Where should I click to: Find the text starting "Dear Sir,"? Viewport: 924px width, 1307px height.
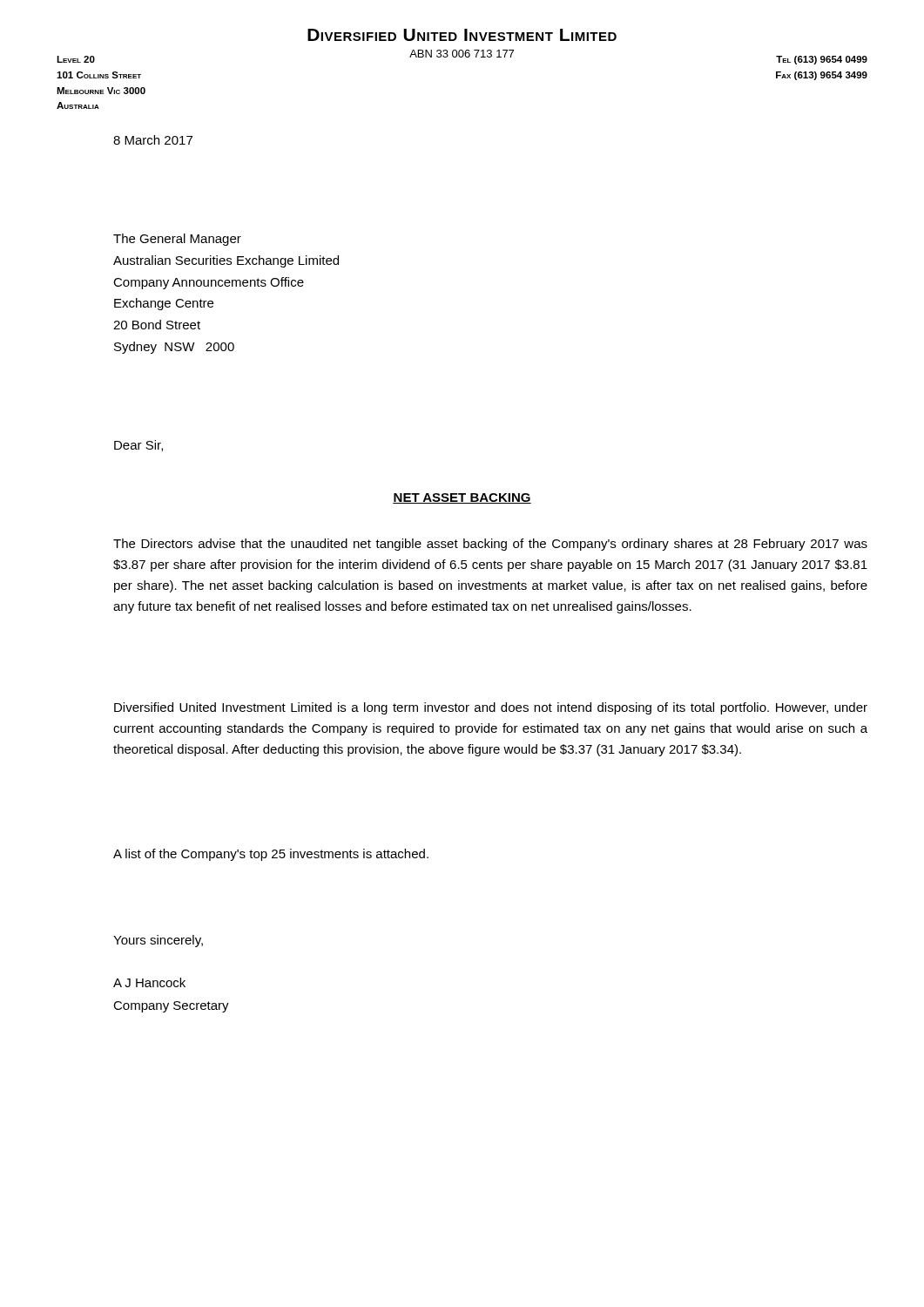(x=139, y=445)
